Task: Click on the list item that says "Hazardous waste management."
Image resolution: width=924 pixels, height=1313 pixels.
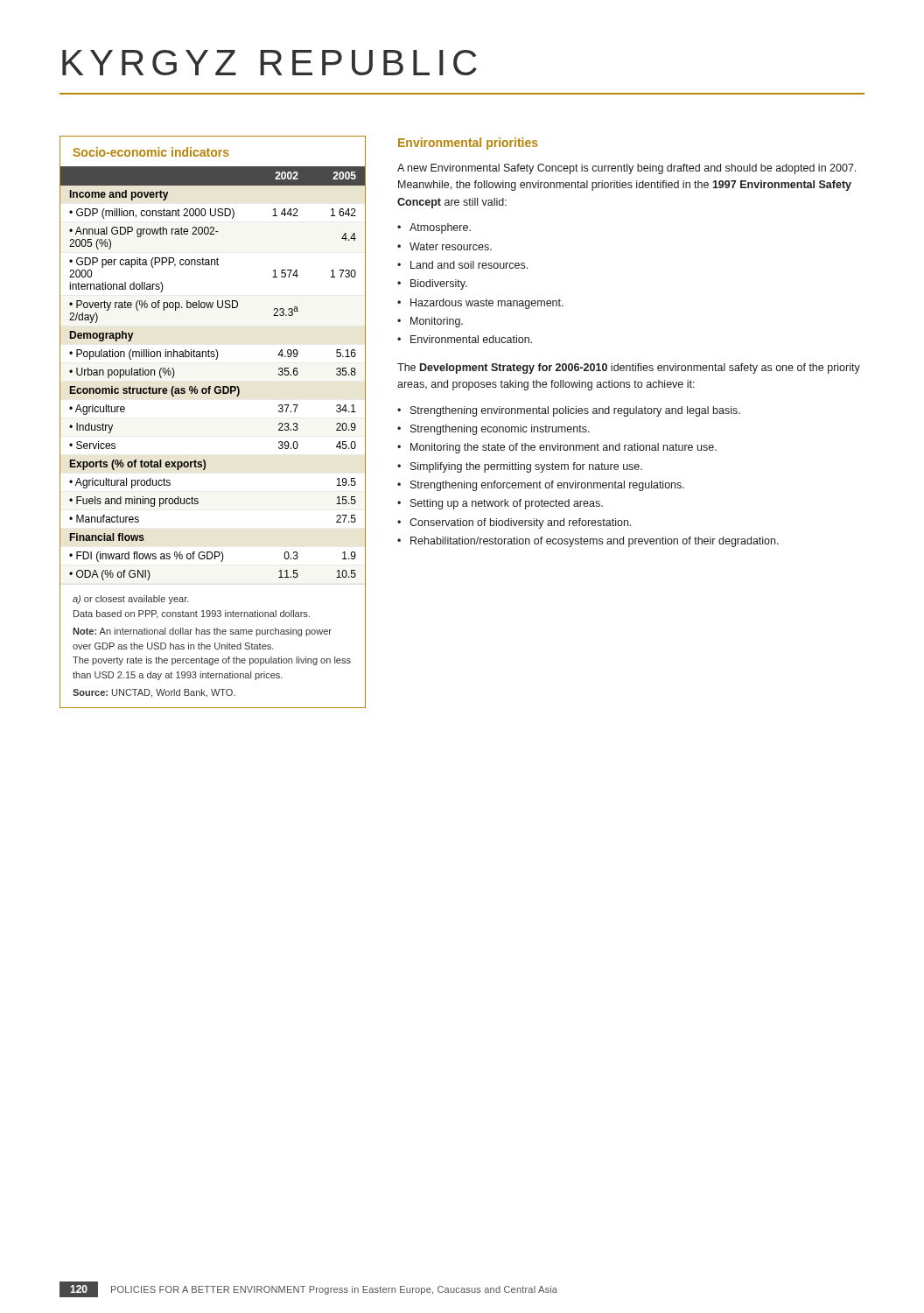Action: 487,303
